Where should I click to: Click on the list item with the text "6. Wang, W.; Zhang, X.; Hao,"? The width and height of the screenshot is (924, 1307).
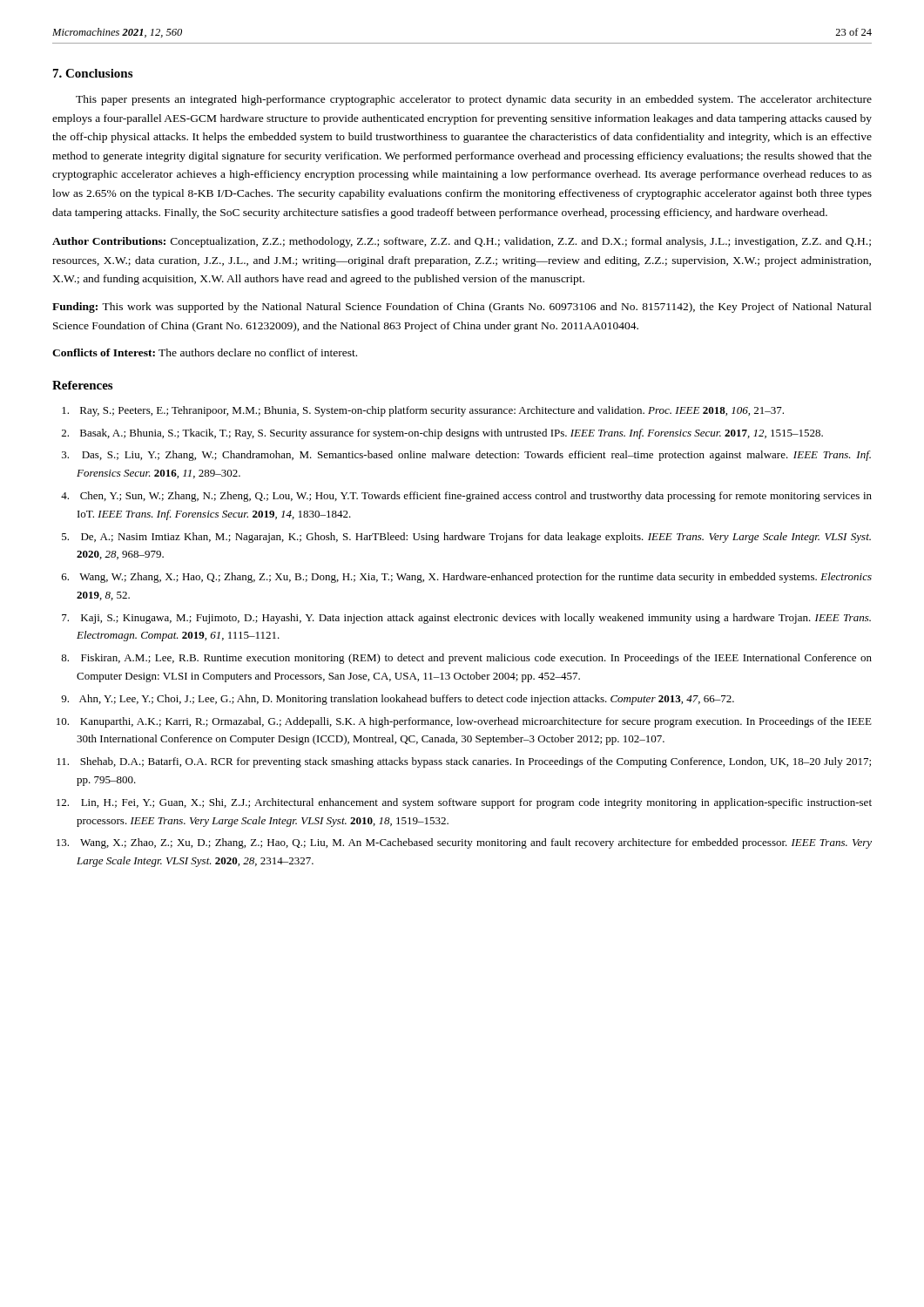[462, 585]
